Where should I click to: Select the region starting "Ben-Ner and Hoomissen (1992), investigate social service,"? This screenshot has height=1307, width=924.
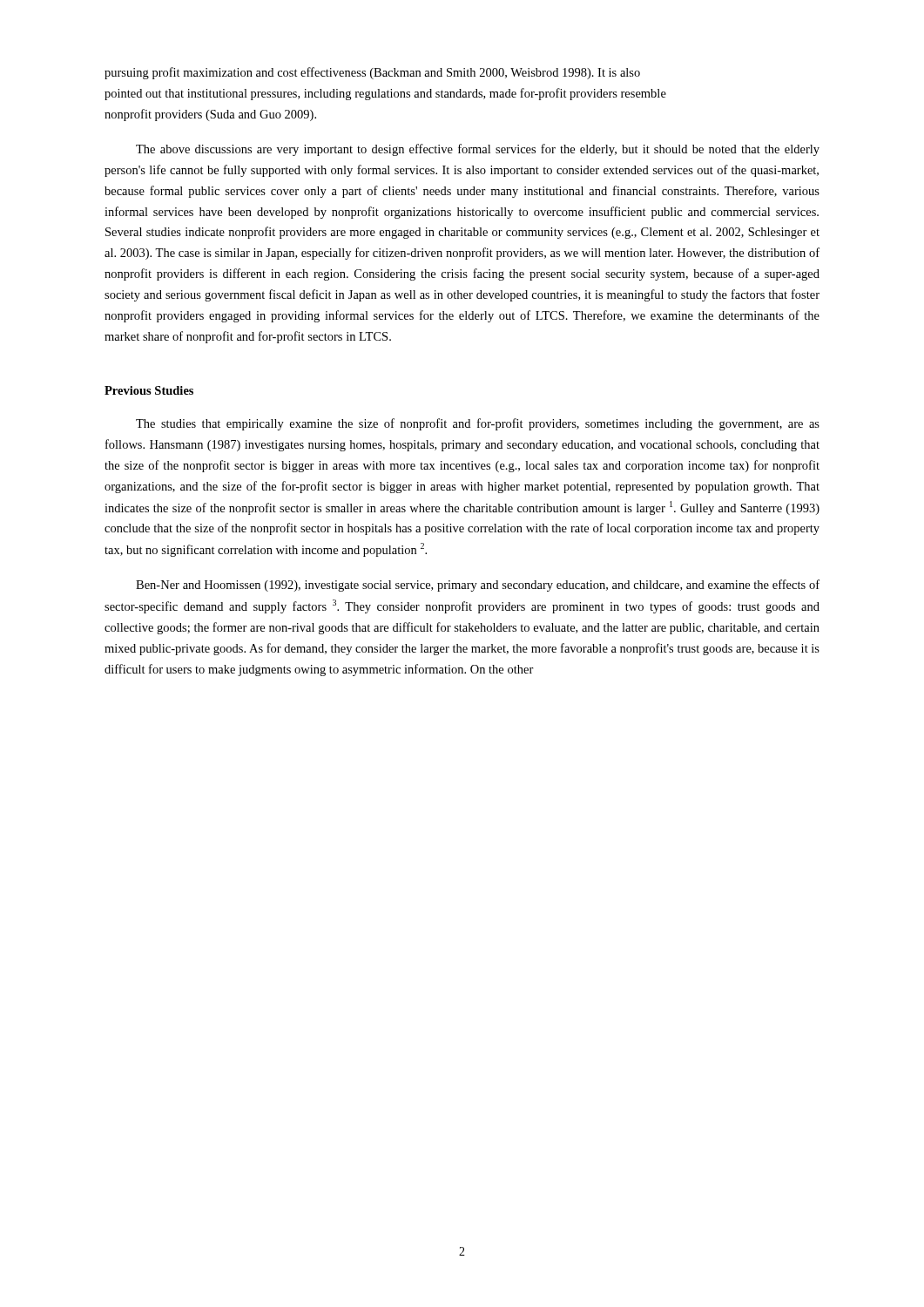(462, 628)
